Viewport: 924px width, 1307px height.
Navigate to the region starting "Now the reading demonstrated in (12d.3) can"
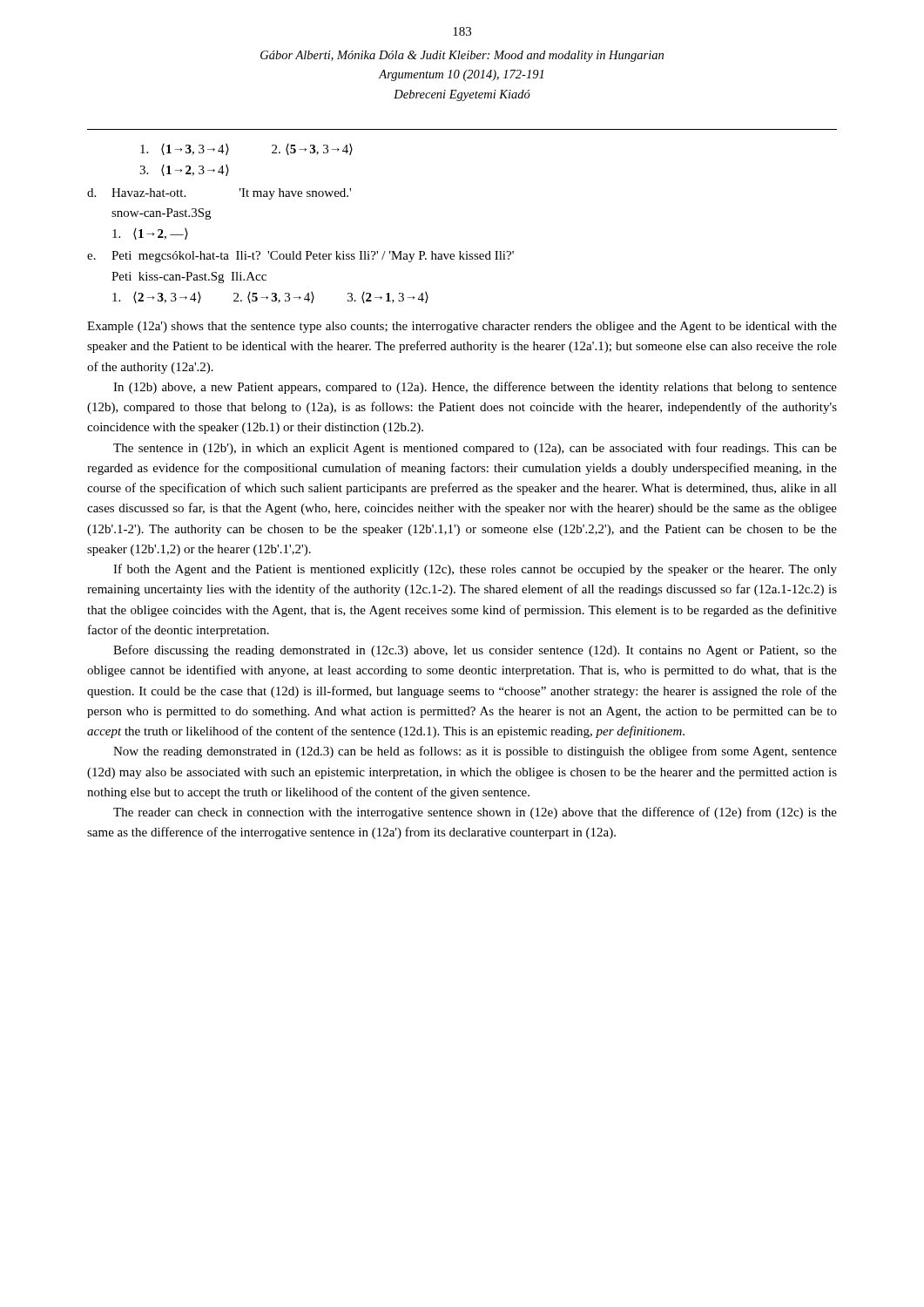(x=462, y=772)
